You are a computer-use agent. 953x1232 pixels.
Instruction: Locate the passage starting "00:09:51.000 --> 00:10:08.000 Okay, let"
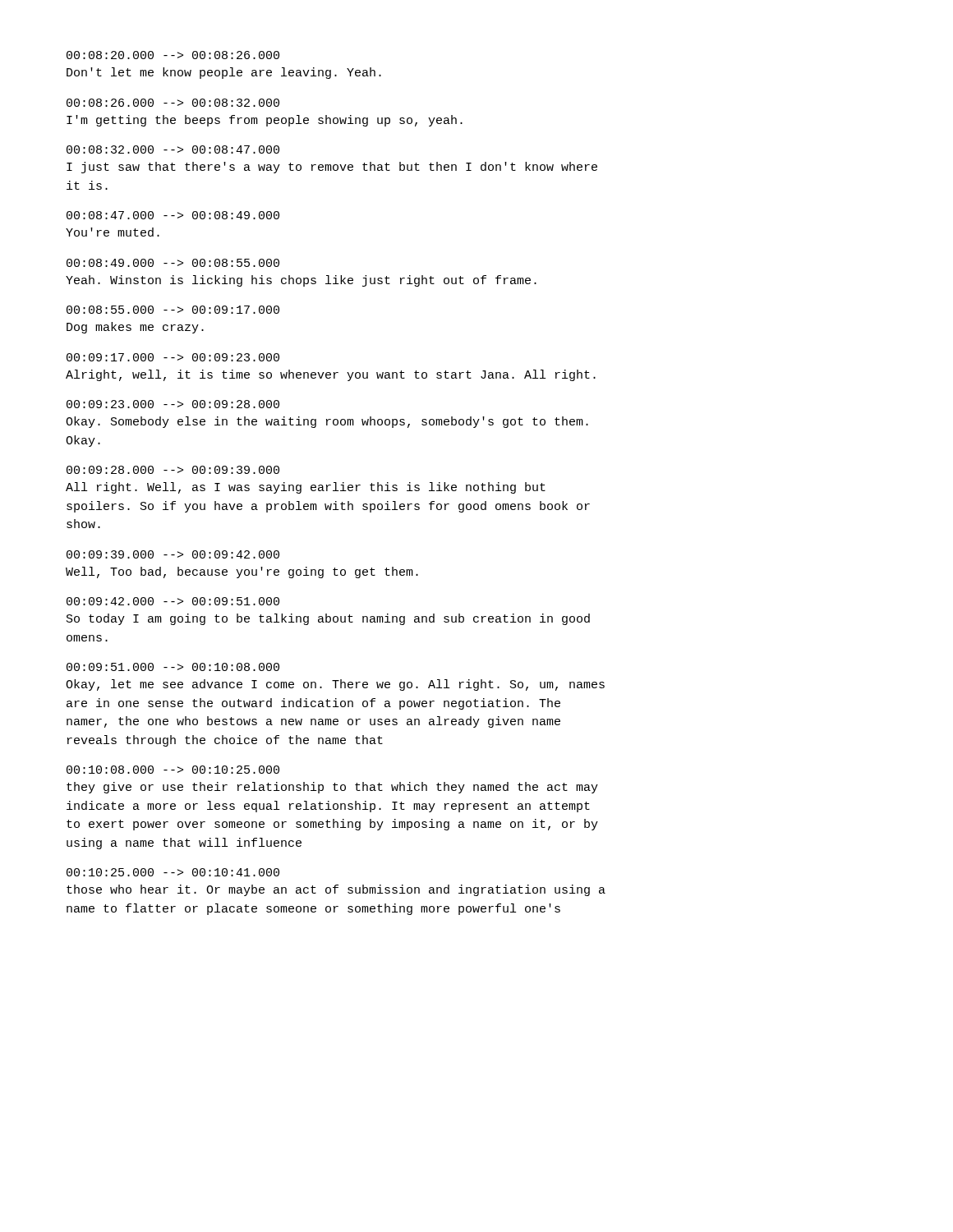coord(476,706)
